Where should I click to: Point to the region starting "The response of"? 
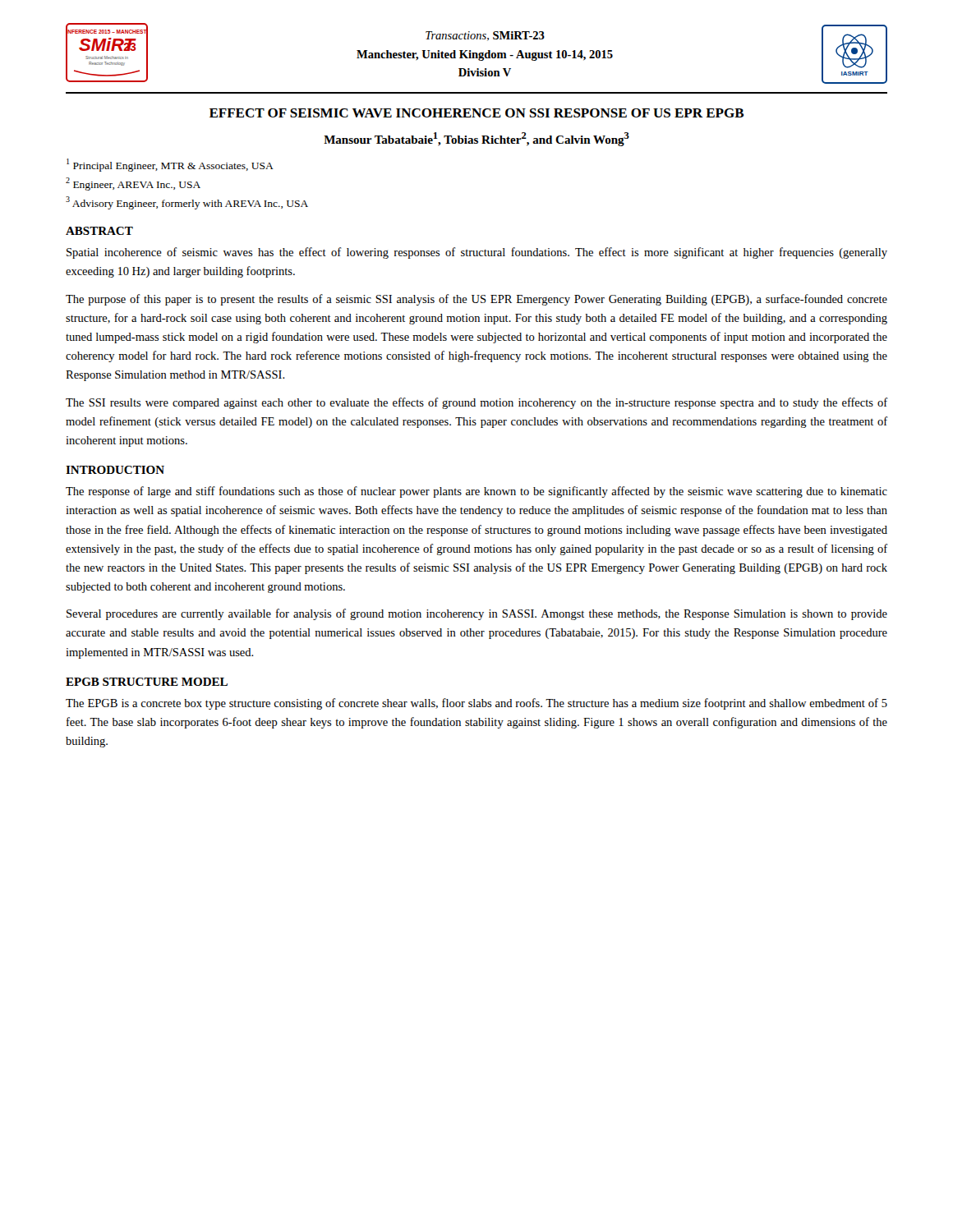tap(476, 539)
